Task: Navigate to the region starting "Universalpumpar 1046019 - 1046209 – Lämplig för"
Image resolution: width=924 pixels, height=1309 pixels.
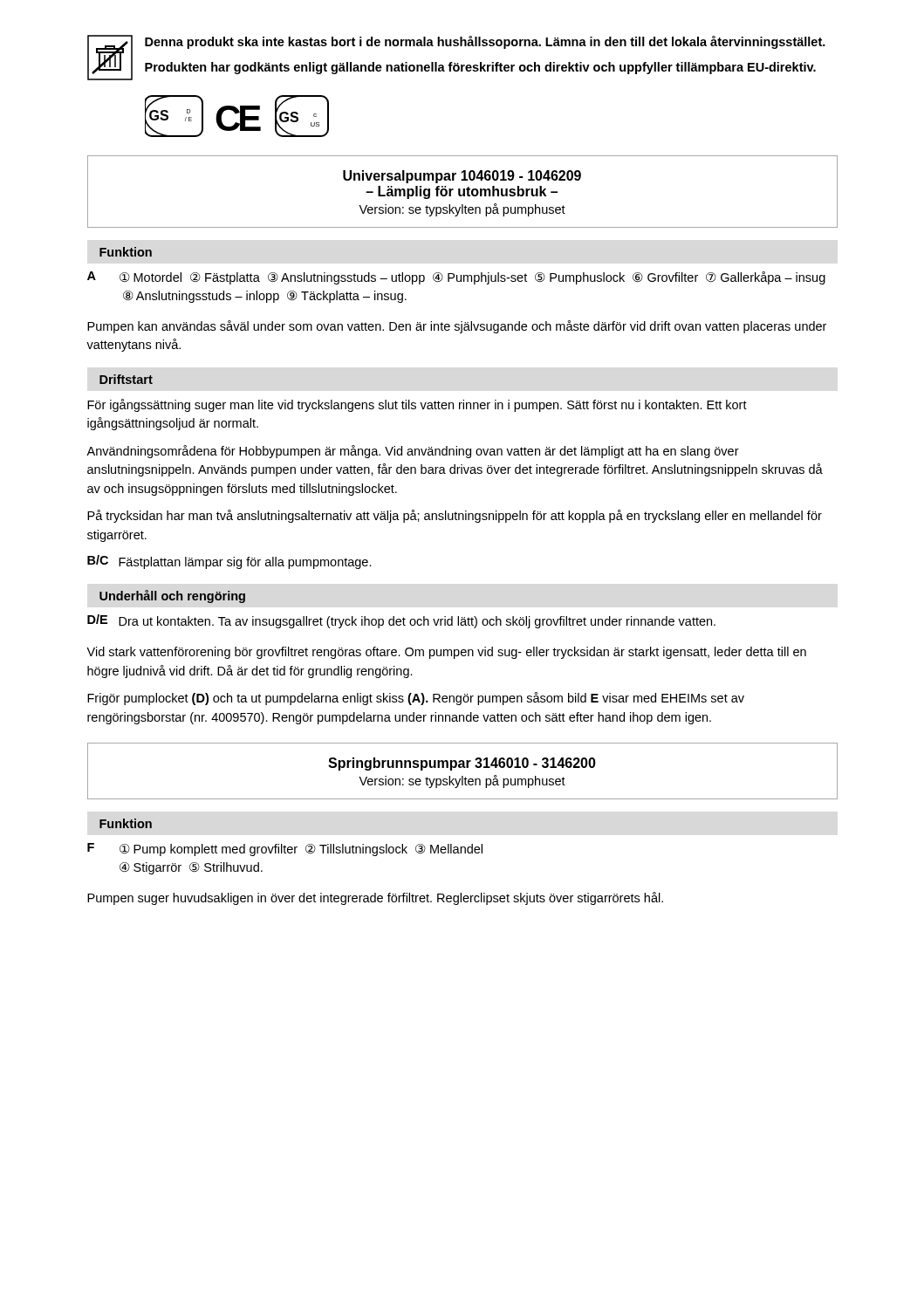Action: coord(462,192)
